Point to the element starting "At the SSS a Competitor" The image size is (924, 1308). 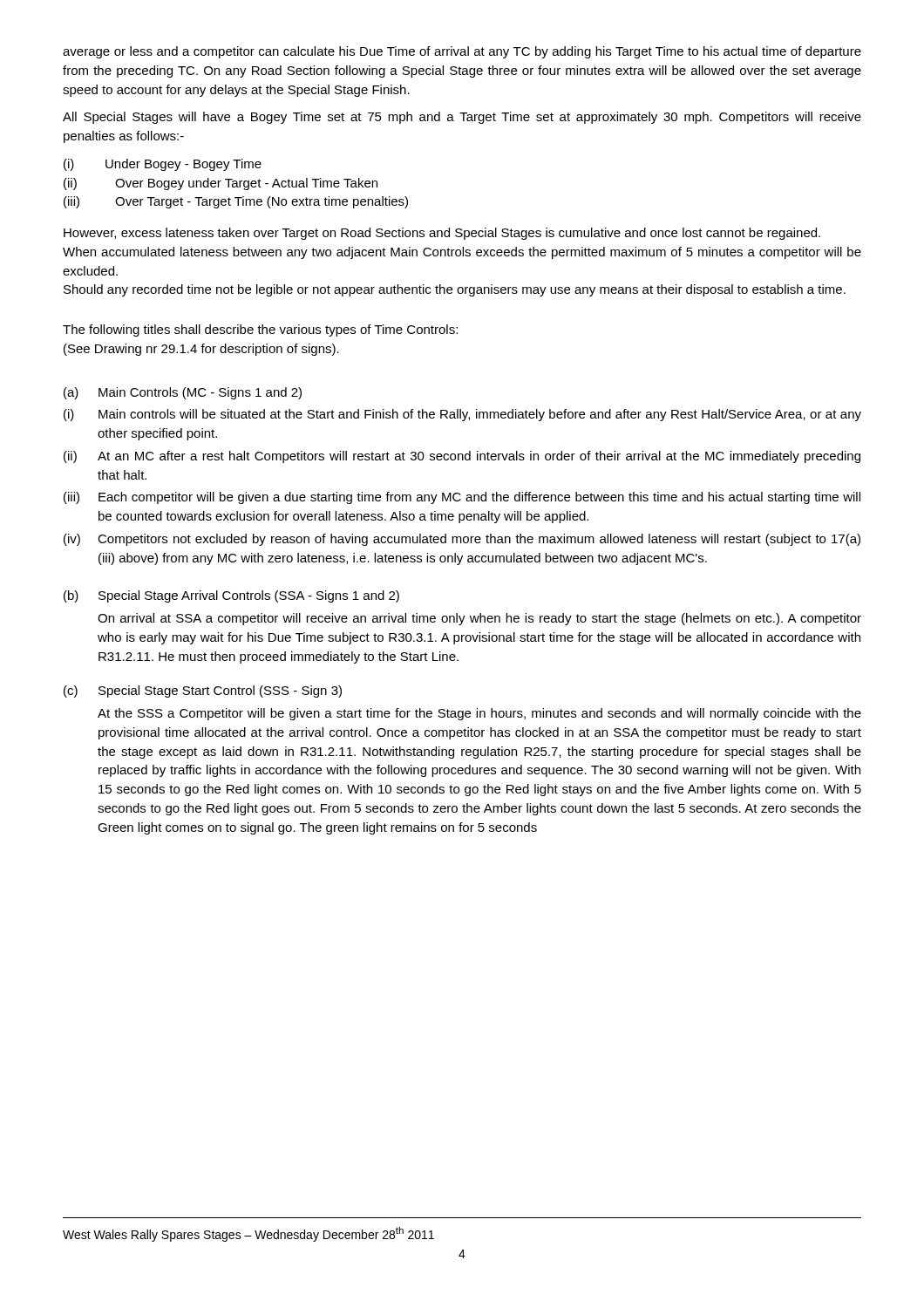(x=479, y=770)
